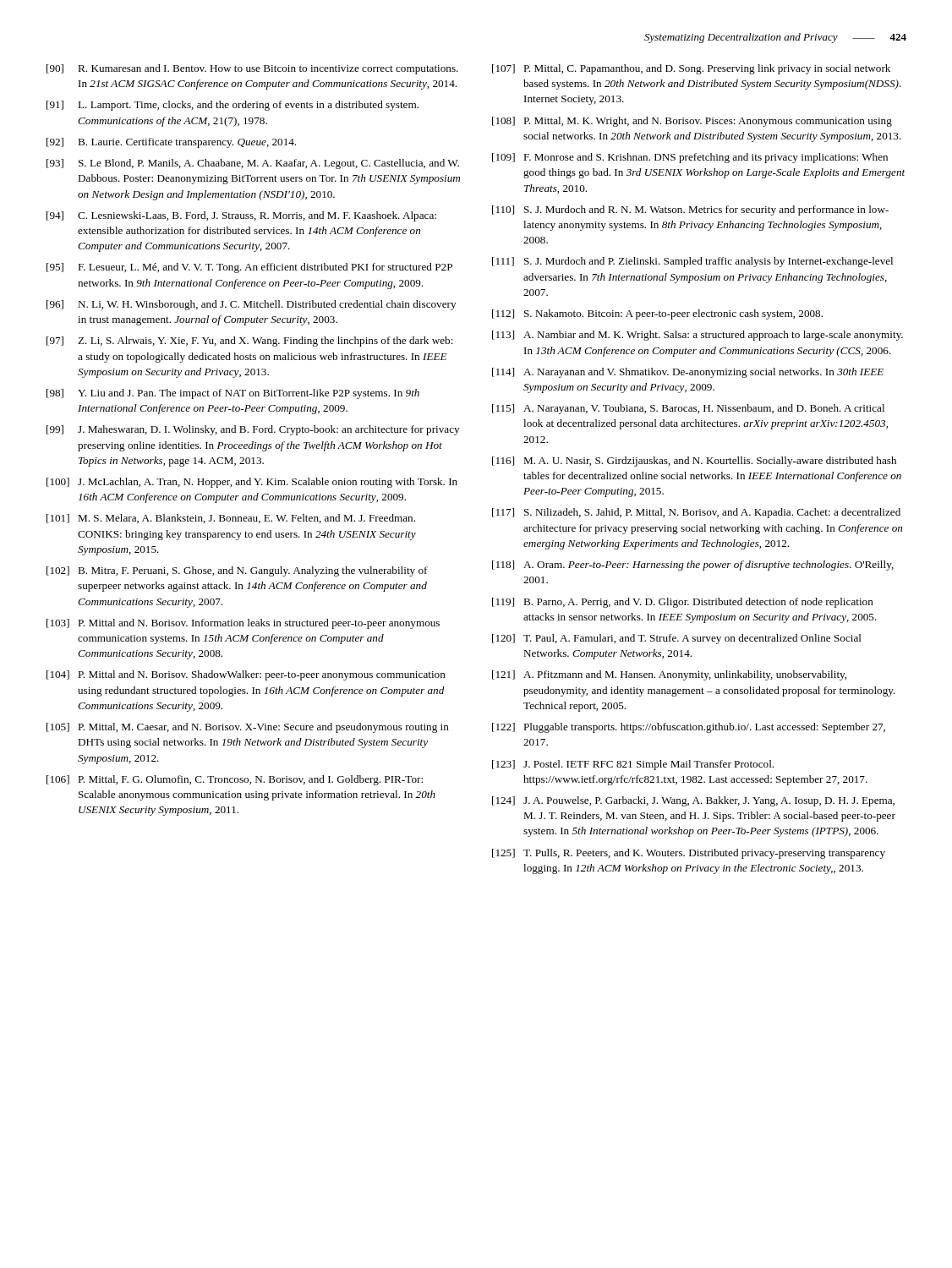Locate the block of text that opens with "[111] S. J. Murdoch and P. Zielinski."
Viewport: 952px width, 1268px height.
[x=699, y=277]
